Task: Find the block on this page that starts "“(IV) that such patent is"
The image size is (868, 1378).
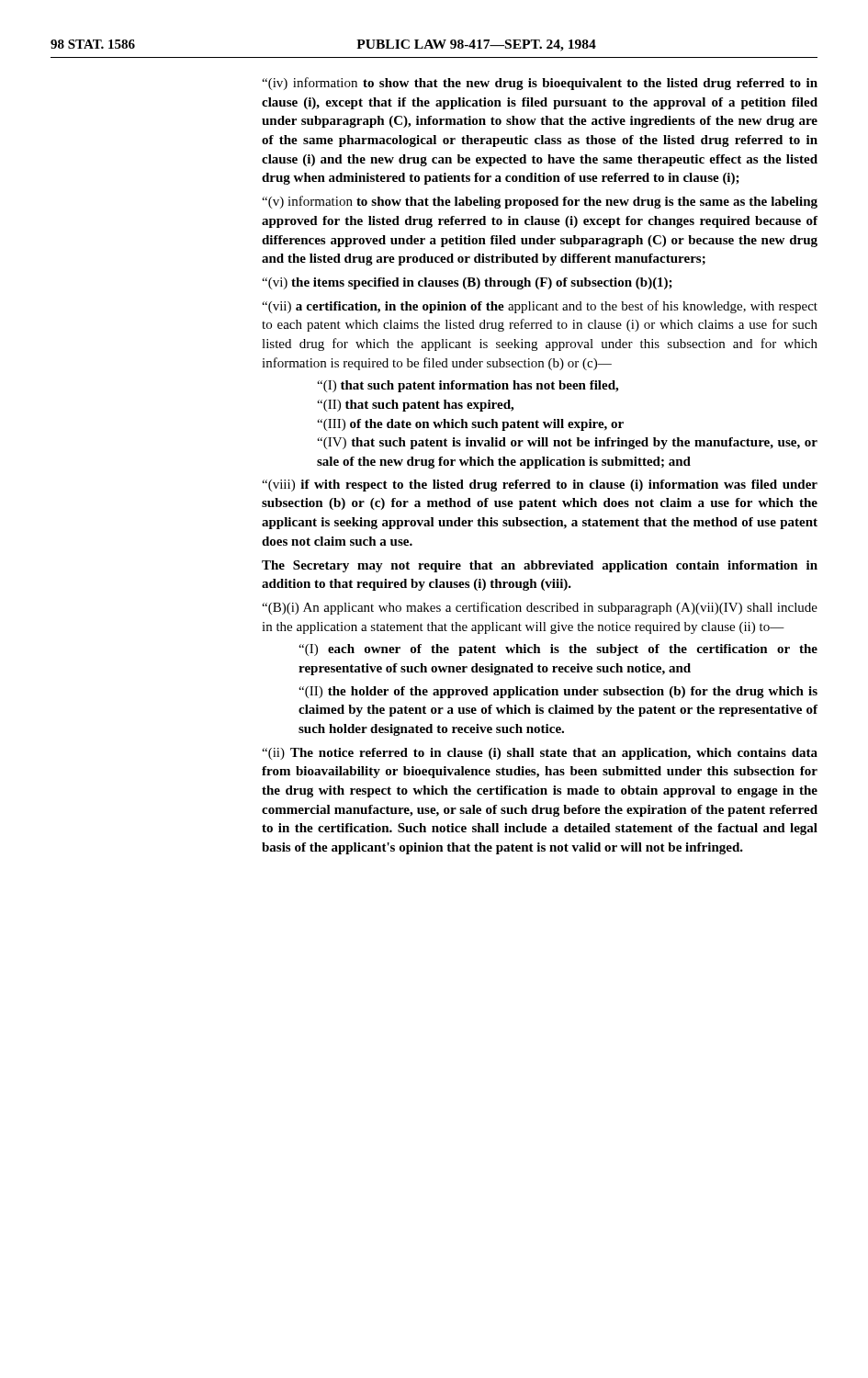Action: point(567,452)
